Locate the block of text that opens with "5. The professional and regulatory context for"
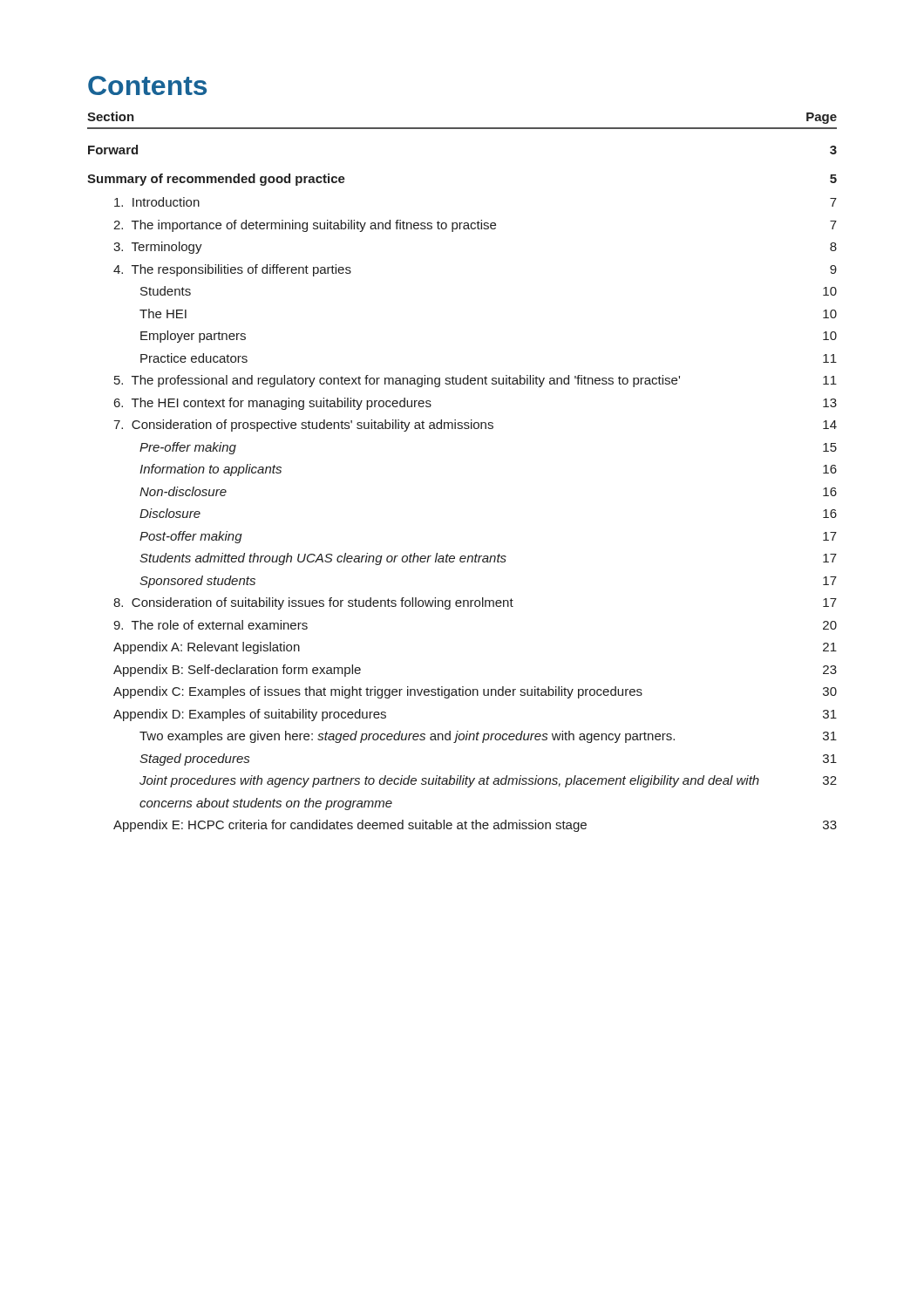This screenshot has width=924, height=1308. 475,380
